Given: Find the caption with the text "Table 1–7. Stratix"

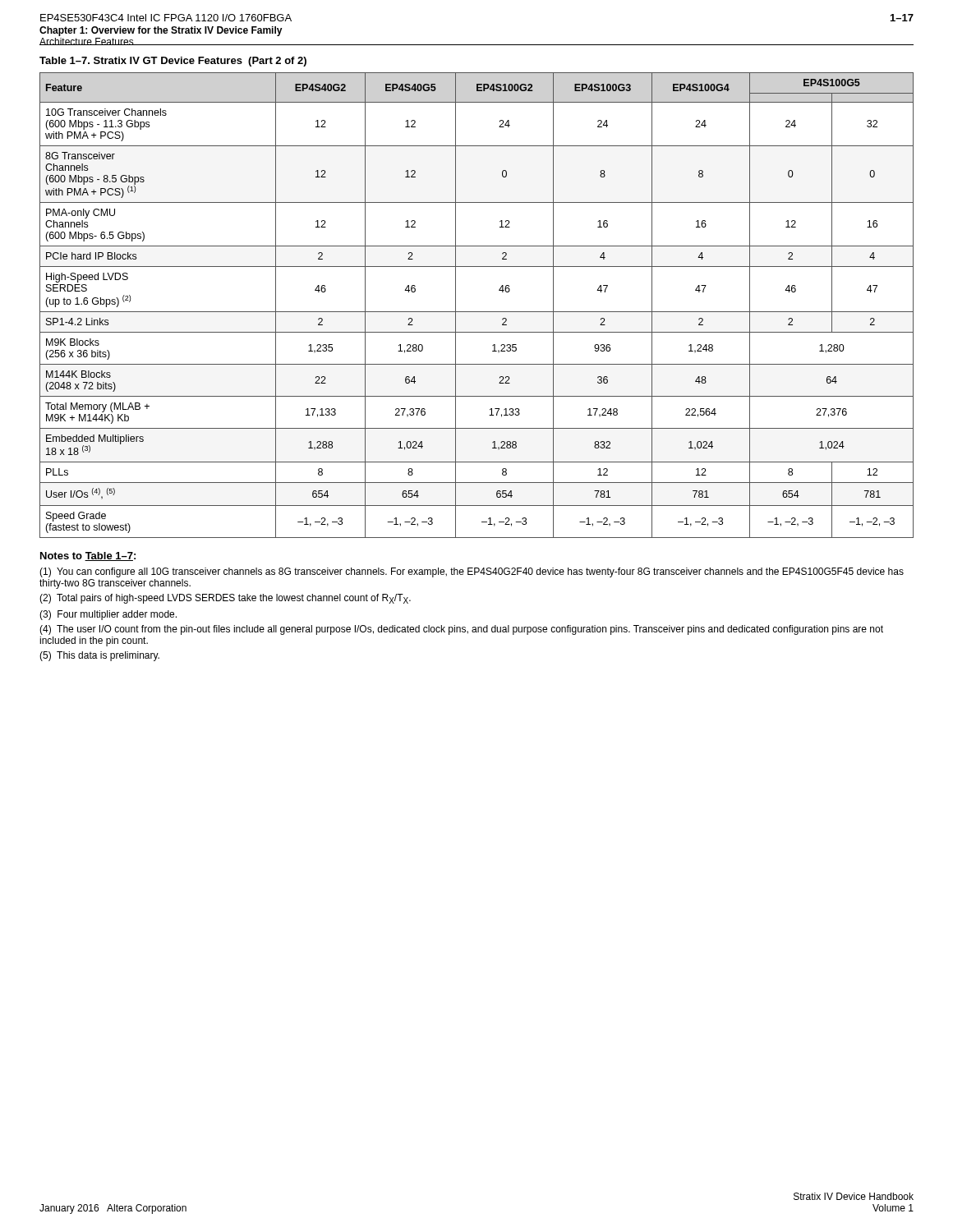Looking at the screenshot, I should 173,60.
